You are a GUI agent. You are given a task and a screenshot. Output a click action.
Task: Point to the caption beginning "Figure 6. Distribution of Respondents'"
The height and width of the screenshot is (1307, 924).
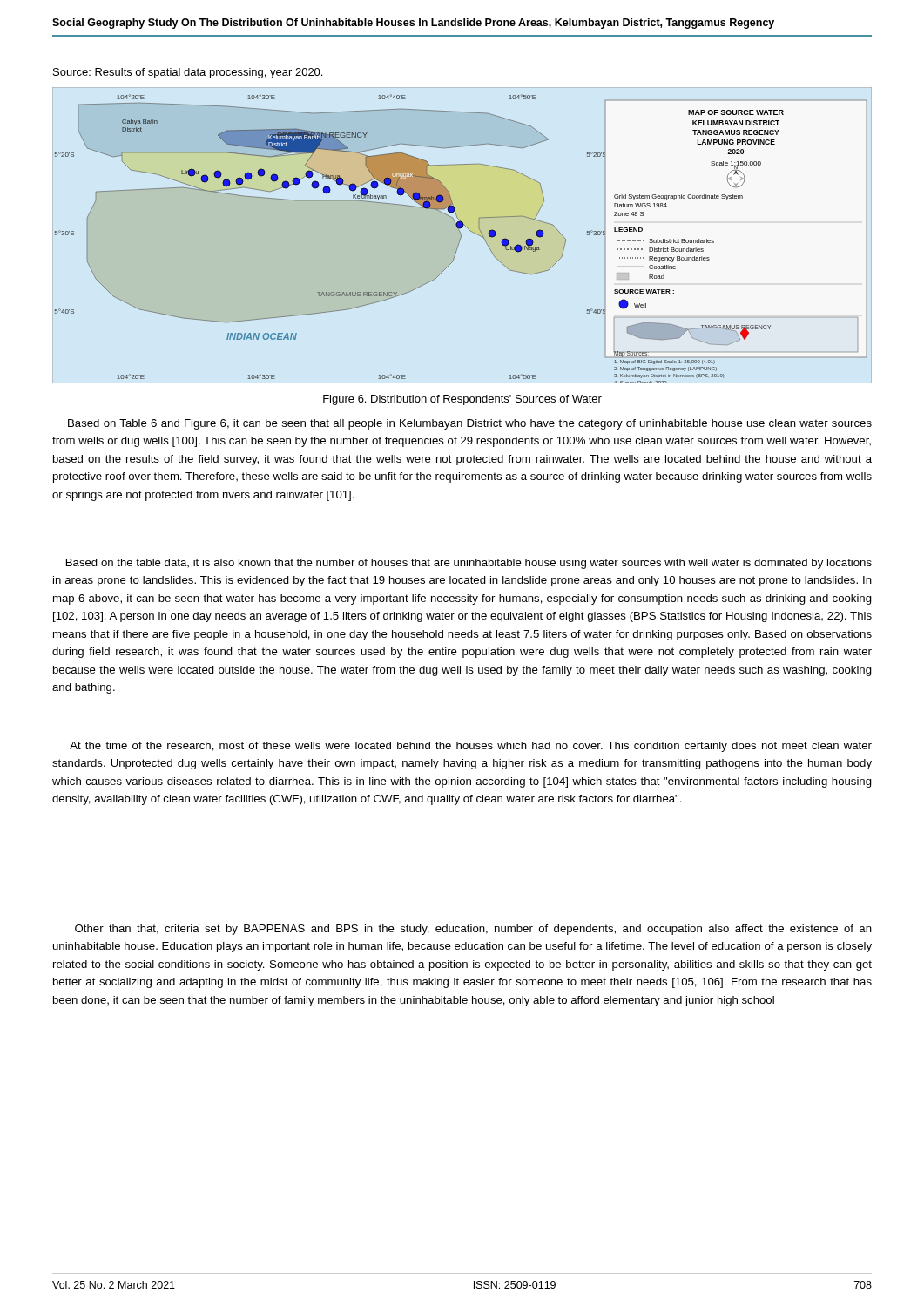[x=462, y=399]
